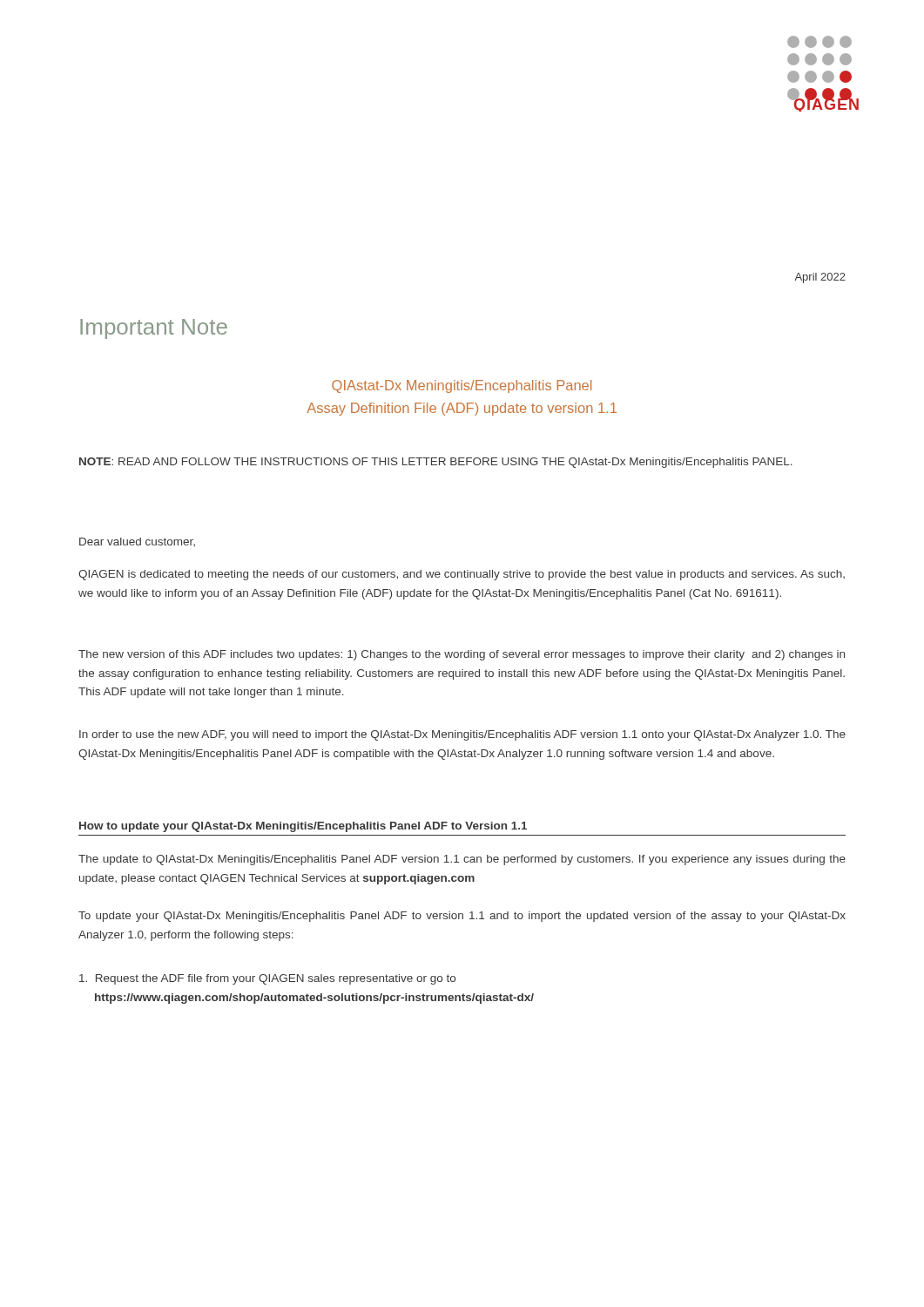Select the logo
The width and height of the screenshot is (924, 1307).
(x=826, y=74)
